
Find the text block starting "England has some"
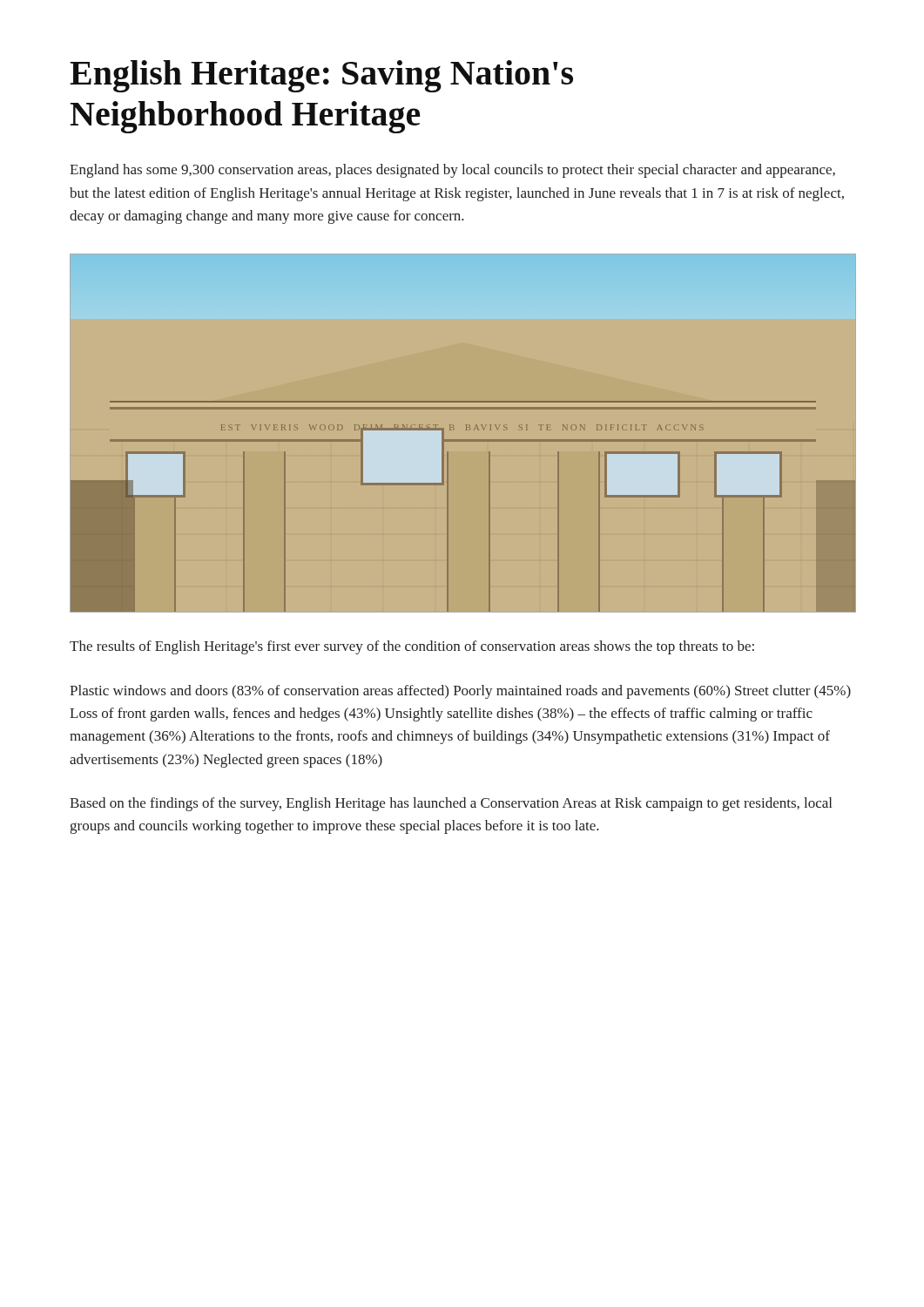[462, 193]
